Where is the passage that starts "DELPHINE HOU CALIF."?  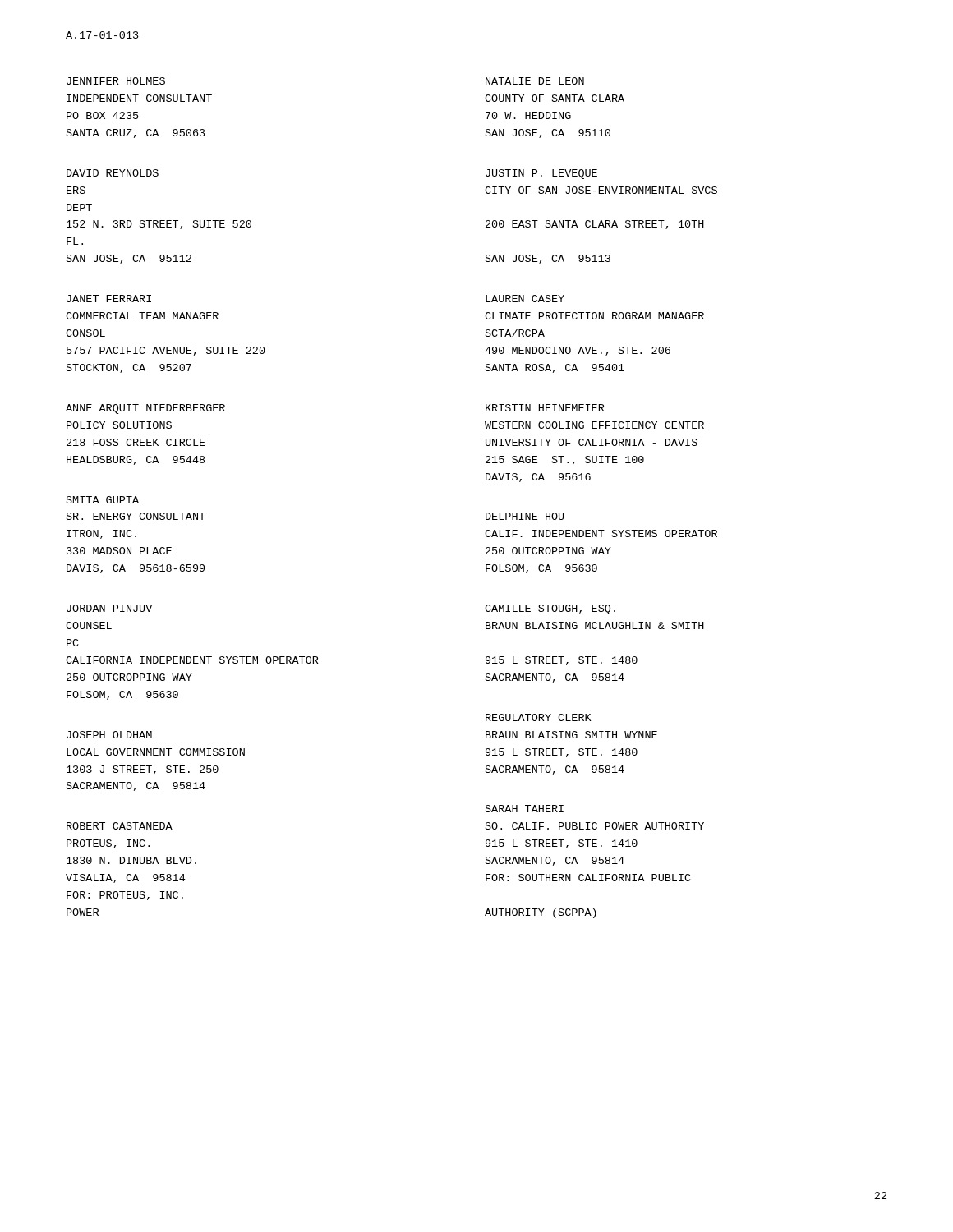[601, 543]
